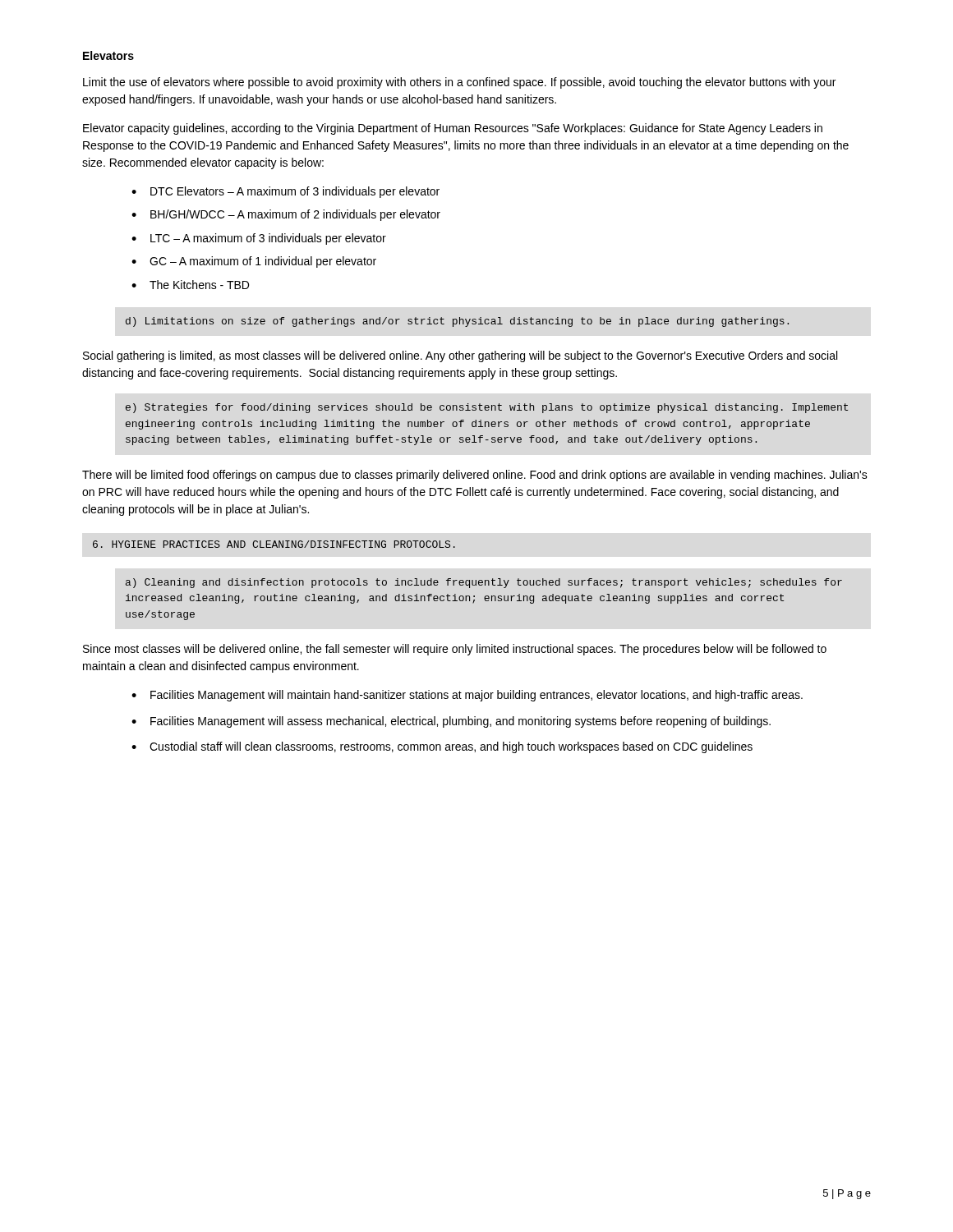The width and height of the screenshot is (953, 1232).
Task: Locate the block of text that opens with "d) Limitations on size of gatherings"
Action: (x=458, y=322)
